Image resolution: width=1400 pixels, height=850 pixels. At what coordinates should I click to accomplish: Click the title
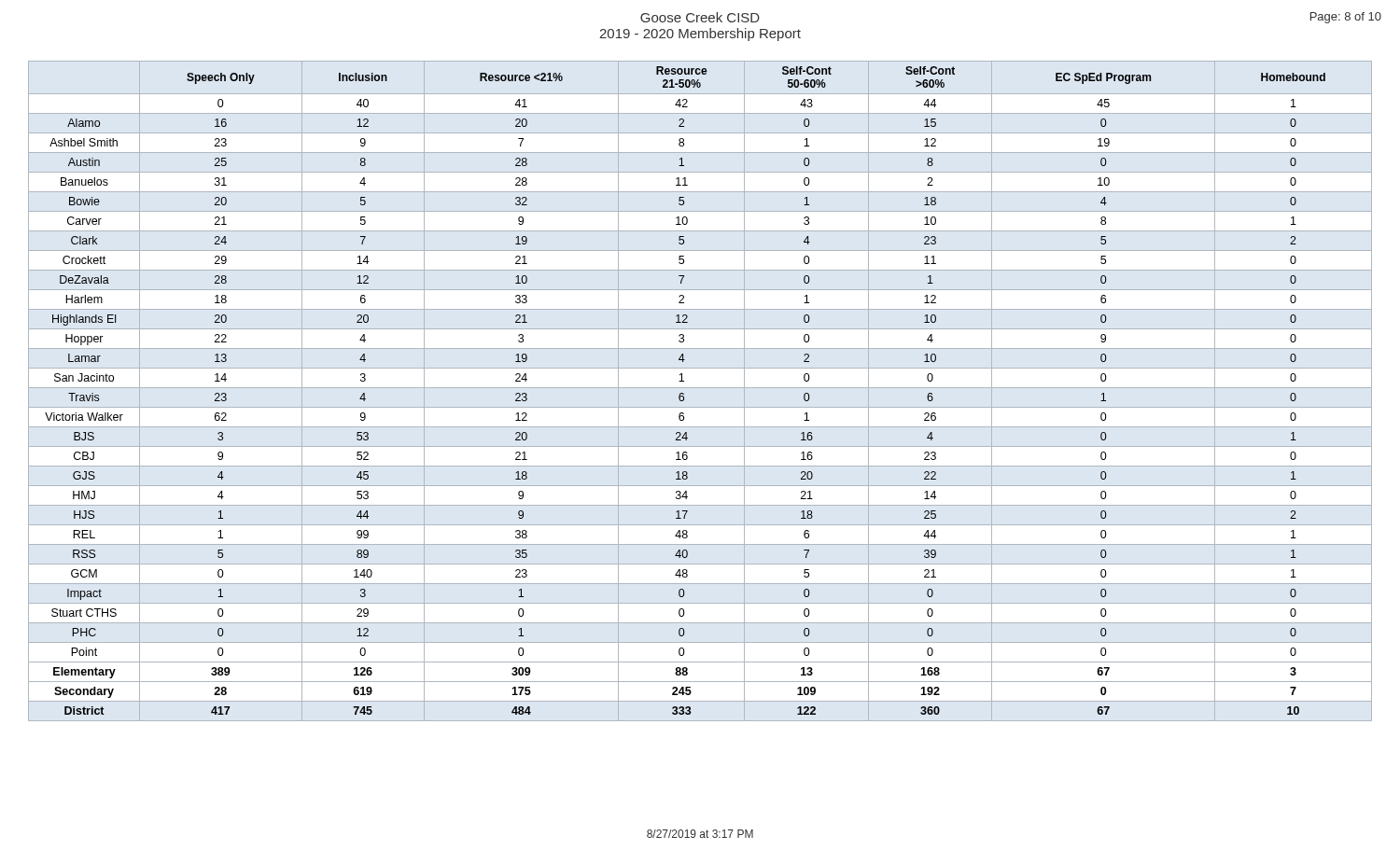coord(700,25)
